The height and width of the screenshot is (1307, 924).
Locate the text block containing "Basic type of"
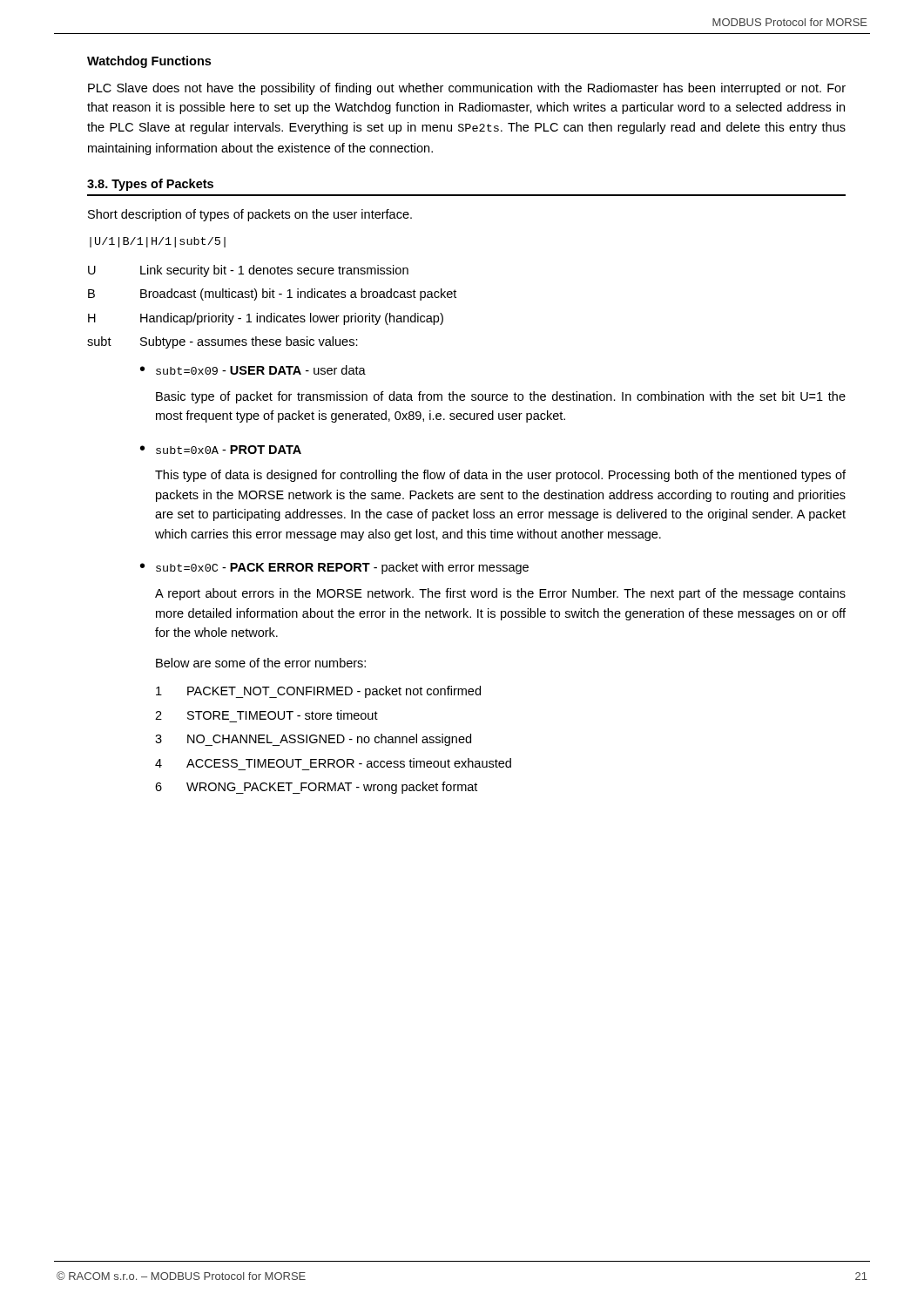coord(500,406)
